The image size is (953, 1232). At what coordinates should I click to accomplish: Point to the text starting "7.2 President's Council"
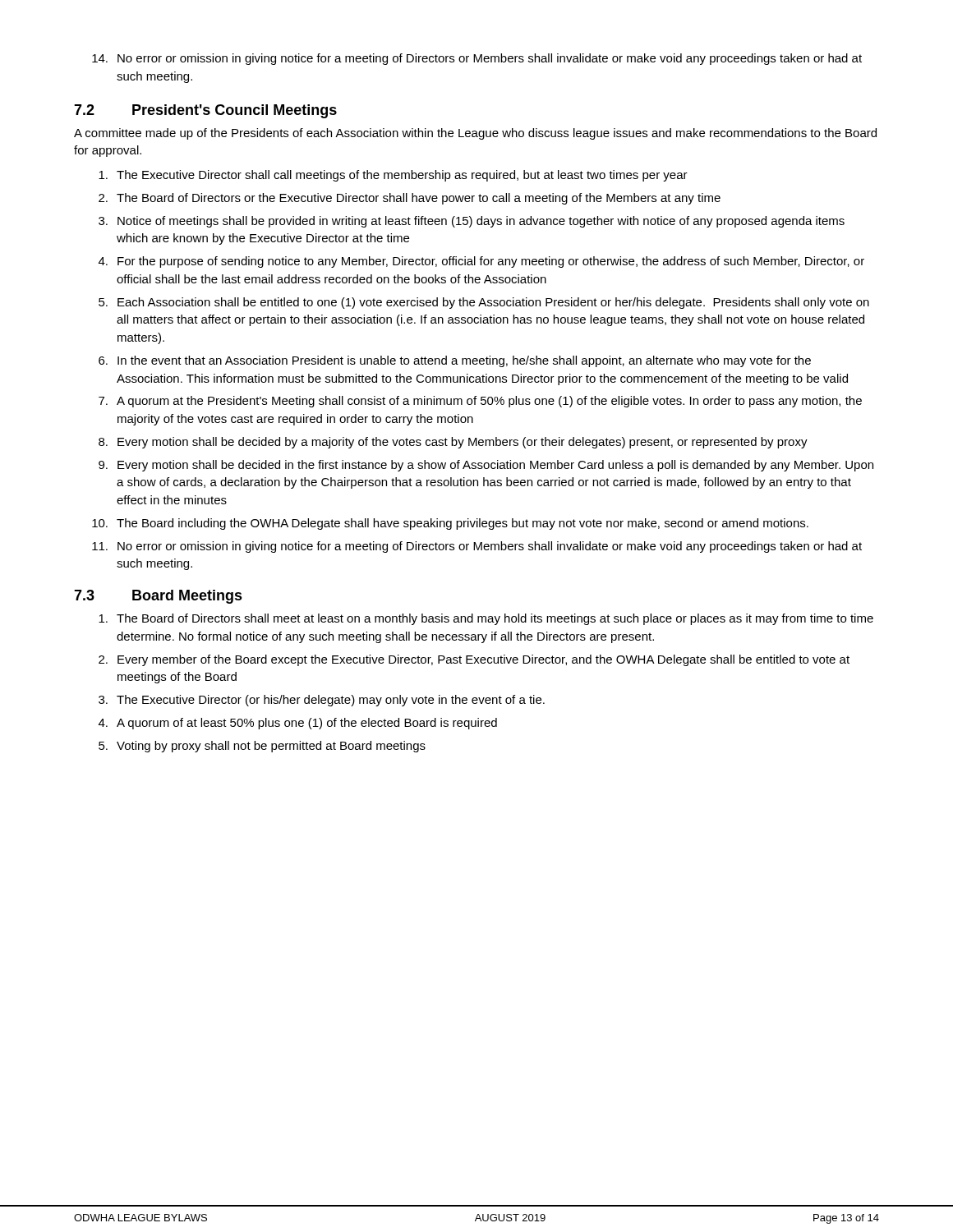pos(206,110)
